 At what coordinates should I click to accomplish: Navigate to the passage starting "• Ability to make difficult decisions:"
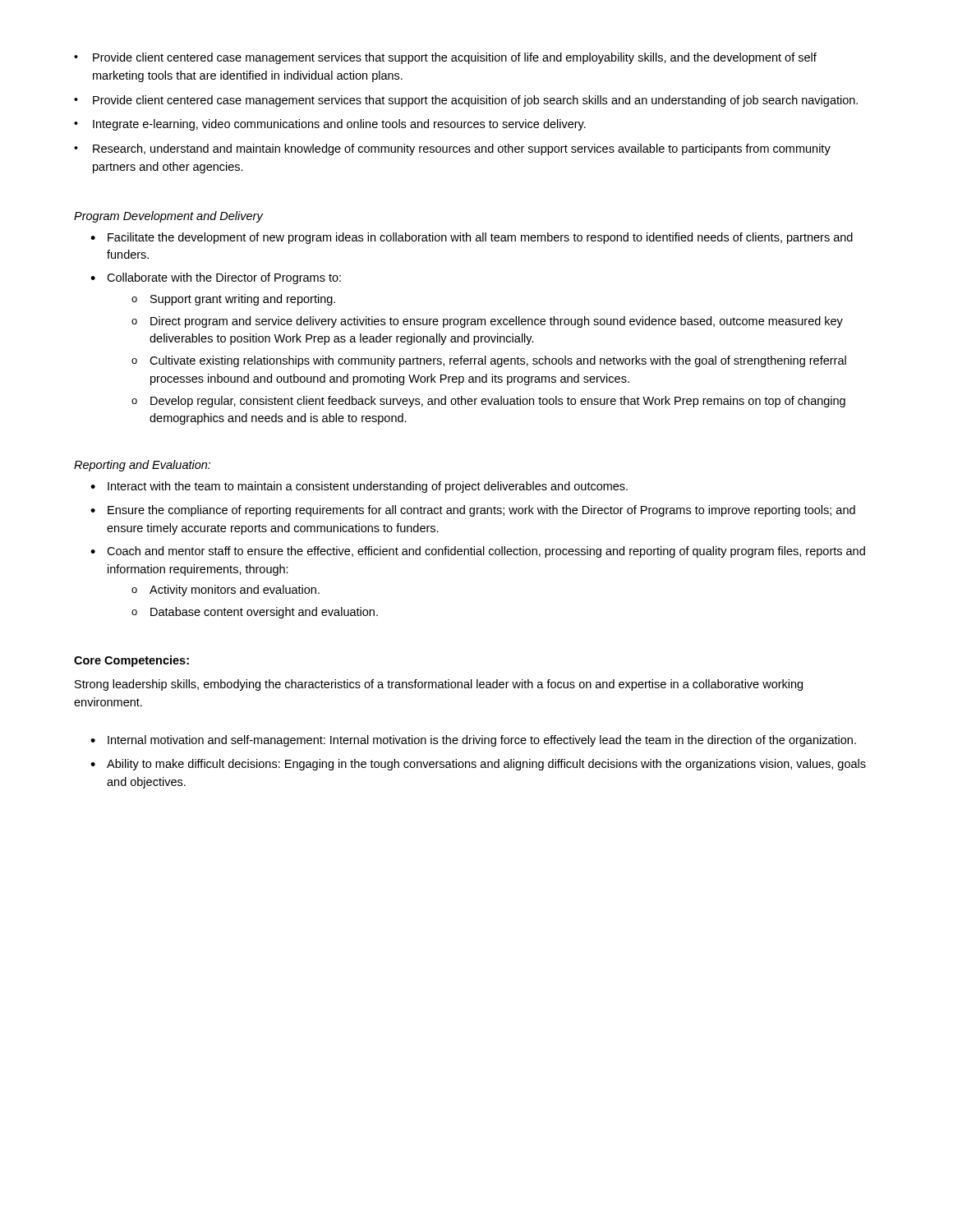tap(481, 774)
